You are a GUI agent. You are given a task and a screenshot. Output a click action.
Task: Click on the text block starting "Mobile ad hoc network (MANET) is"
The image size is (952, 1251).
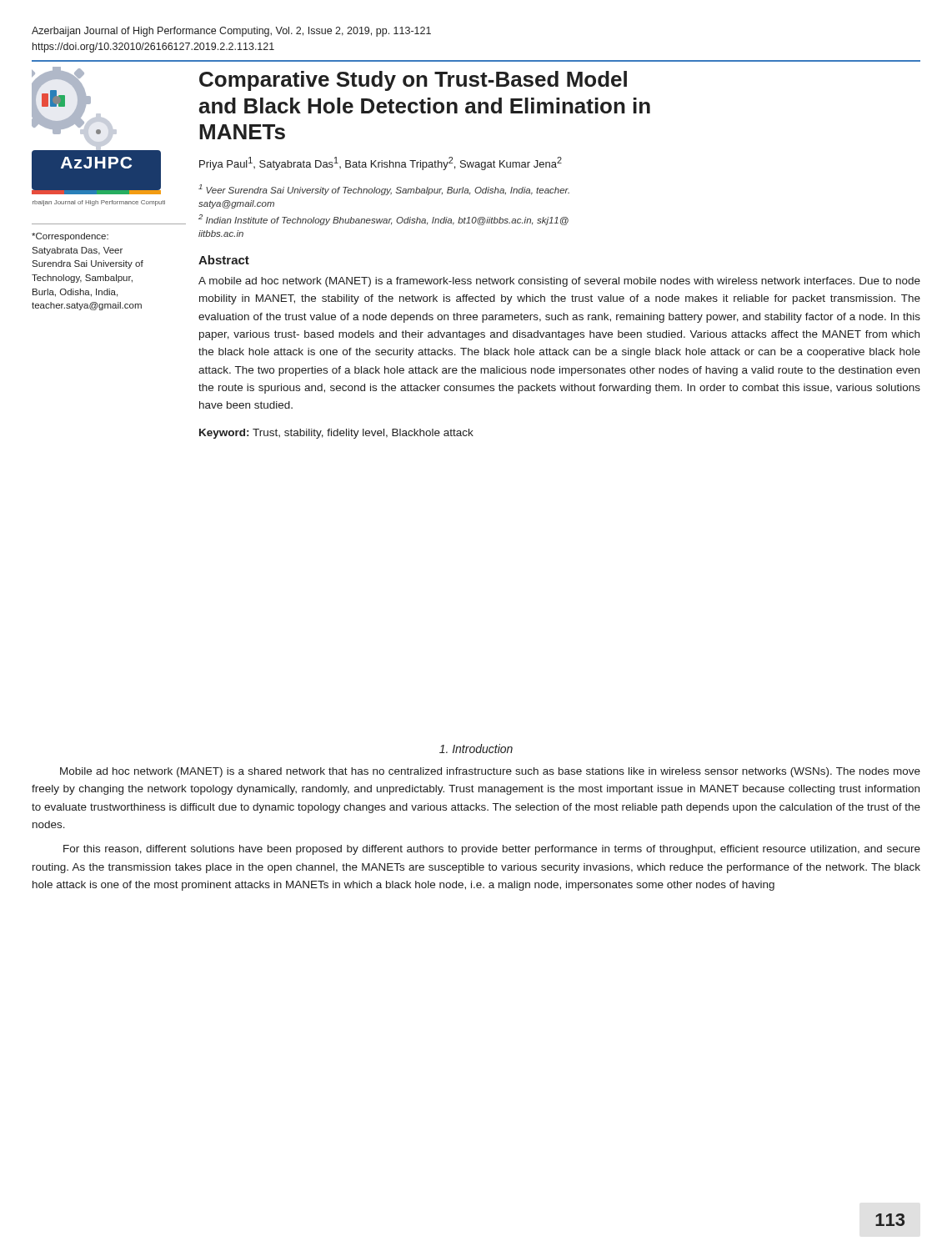click(x=476, y=798)
